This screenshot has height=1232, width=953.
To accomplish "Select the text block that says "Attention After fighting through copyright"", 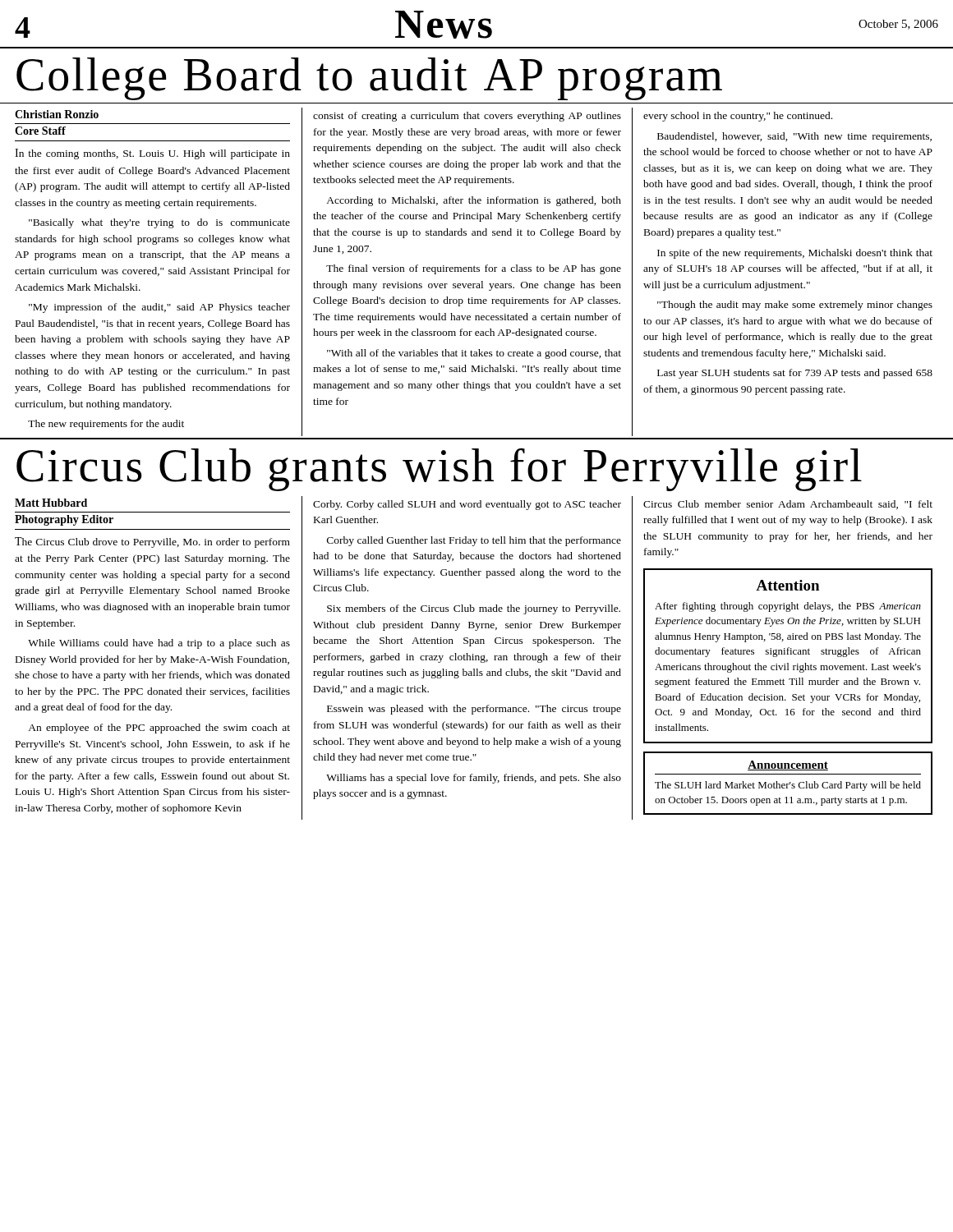I will (788, 656).
